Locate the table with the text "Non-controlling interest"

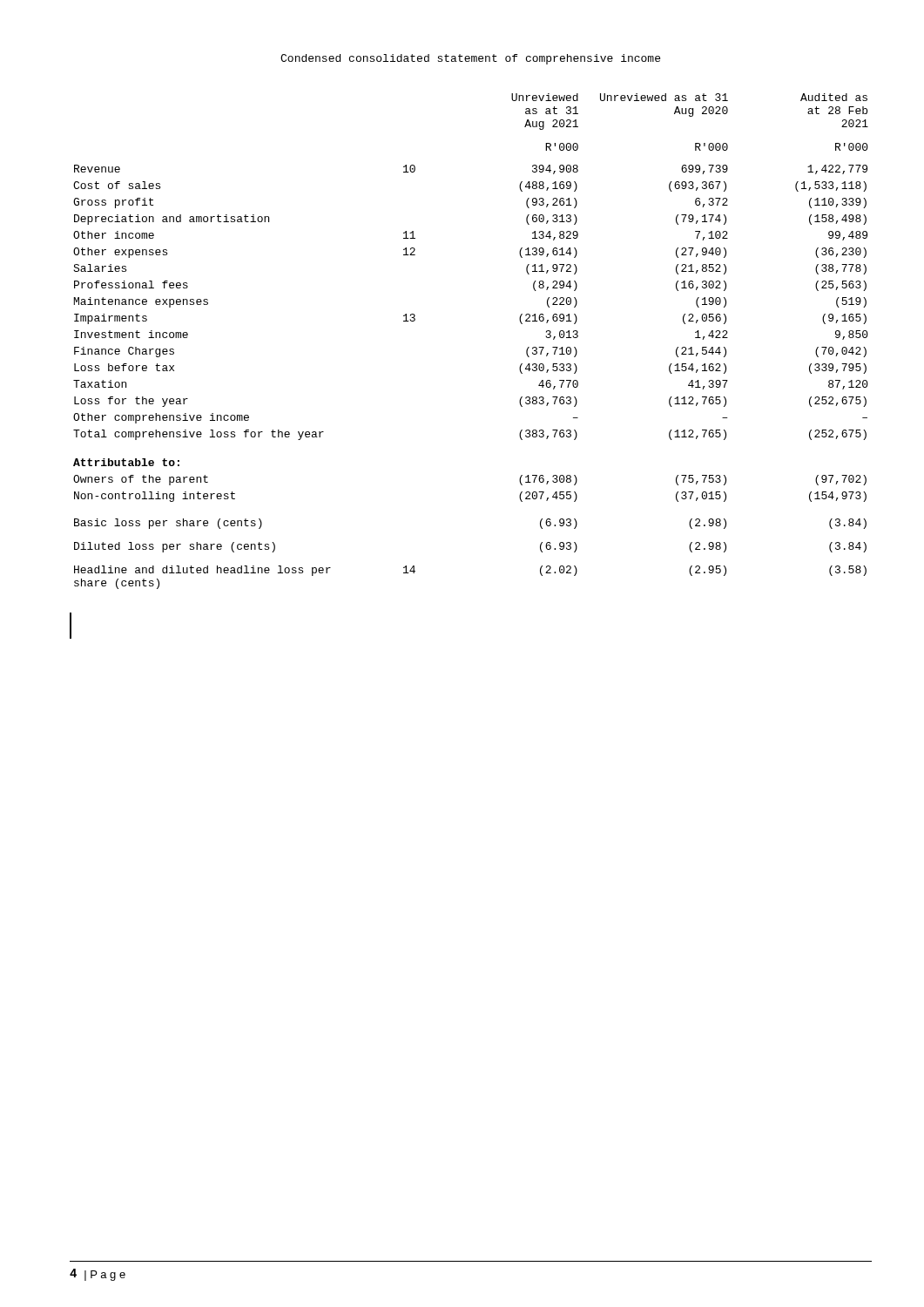click(471, 341)
